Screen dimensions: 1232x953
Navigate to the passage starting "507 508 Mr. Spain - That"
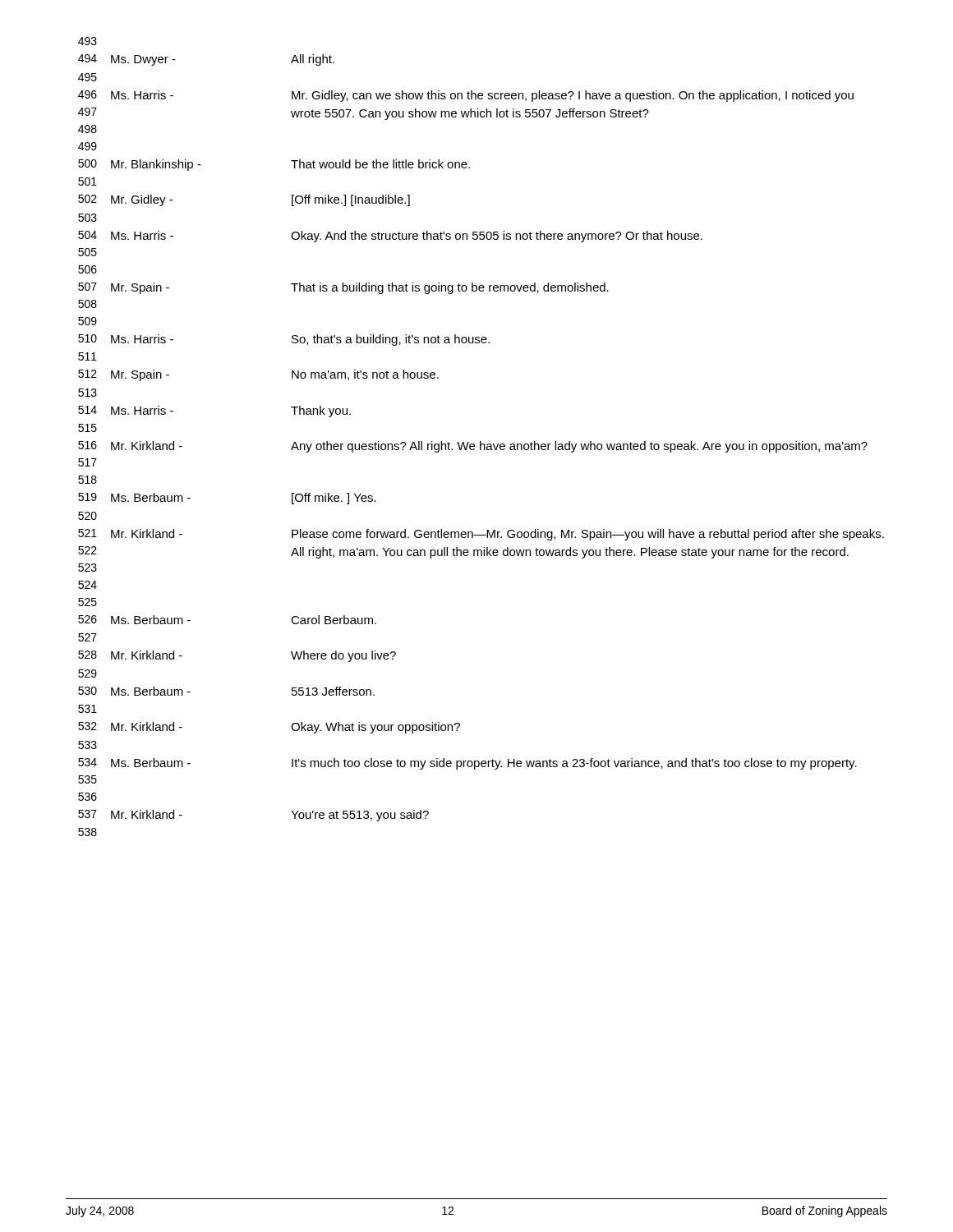tap(476, 295)
